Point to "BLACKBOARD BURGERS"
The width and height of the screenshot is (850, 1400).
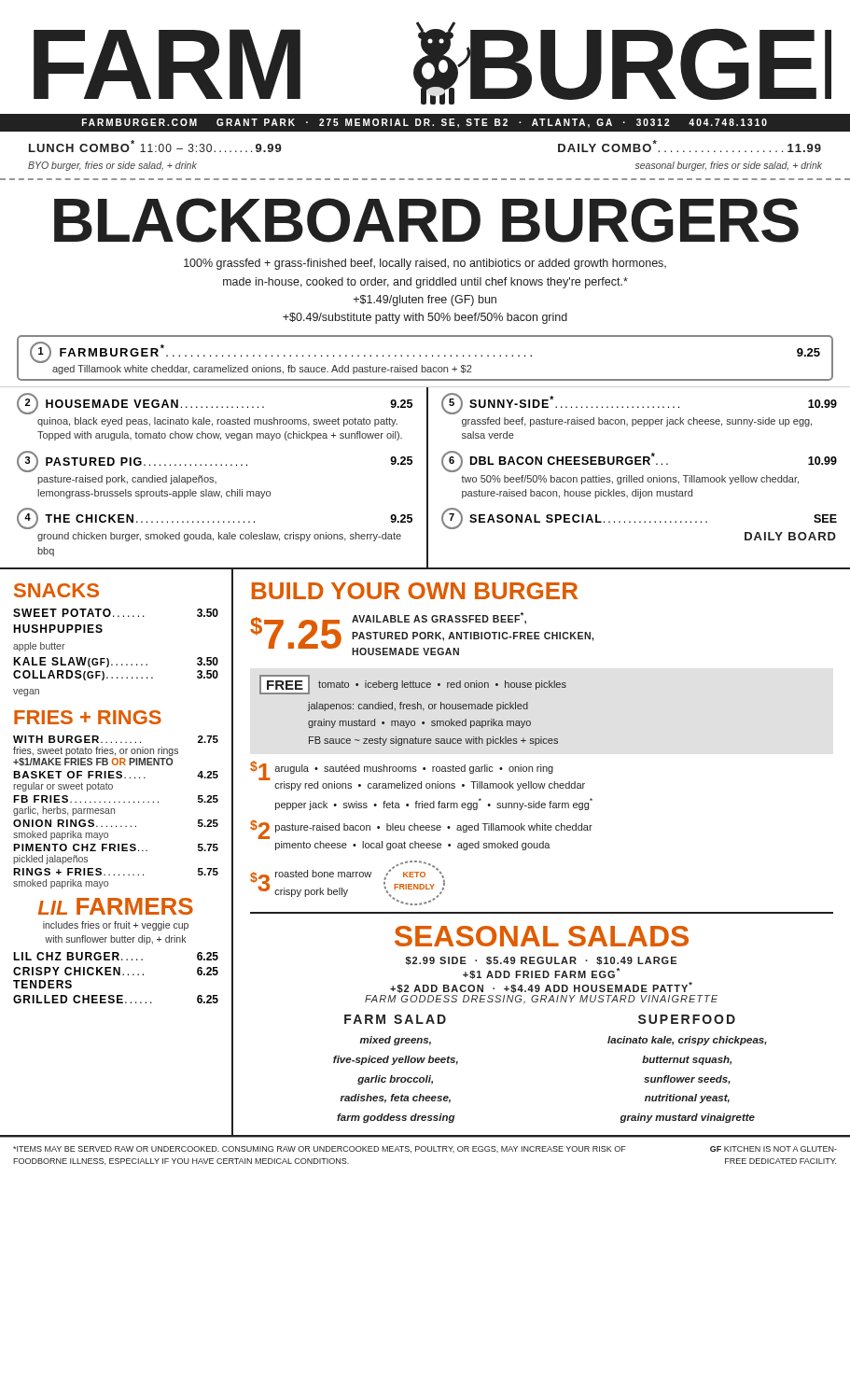425,221
